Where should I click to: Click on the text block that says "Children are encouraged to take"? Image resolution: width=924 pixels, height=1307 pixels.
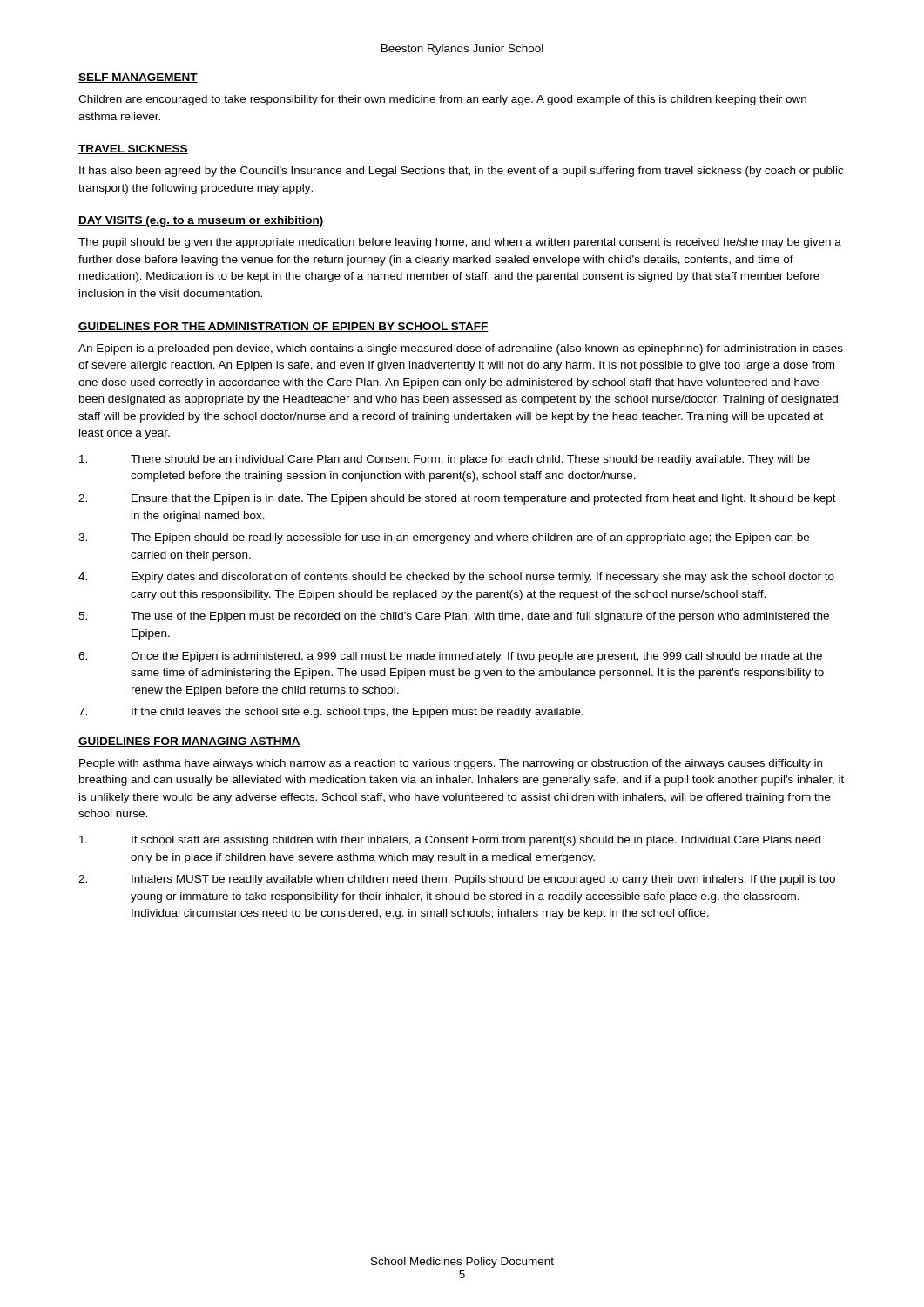coord(443,107)
